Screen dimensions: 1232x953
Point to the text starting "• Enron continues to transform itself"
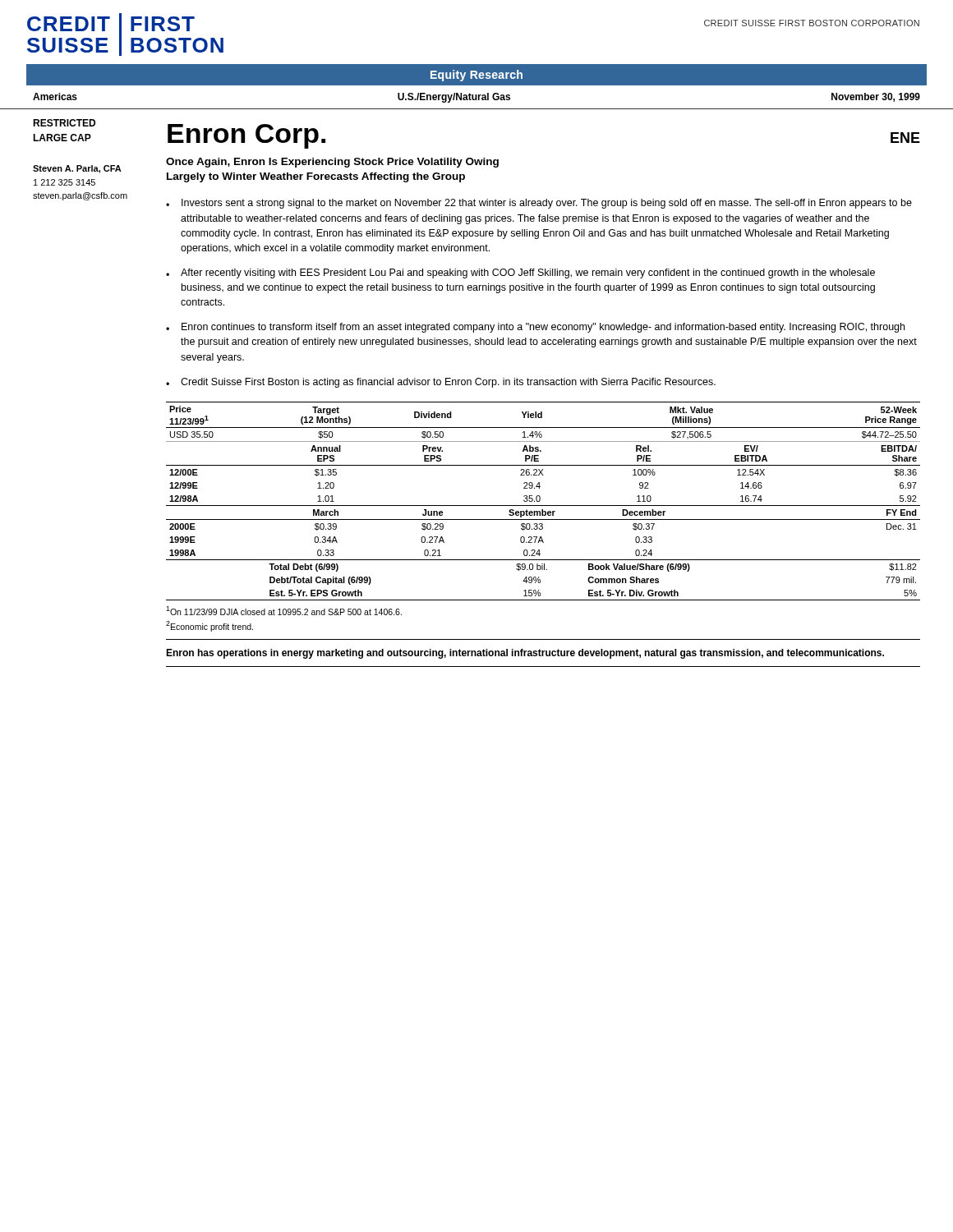543,342
